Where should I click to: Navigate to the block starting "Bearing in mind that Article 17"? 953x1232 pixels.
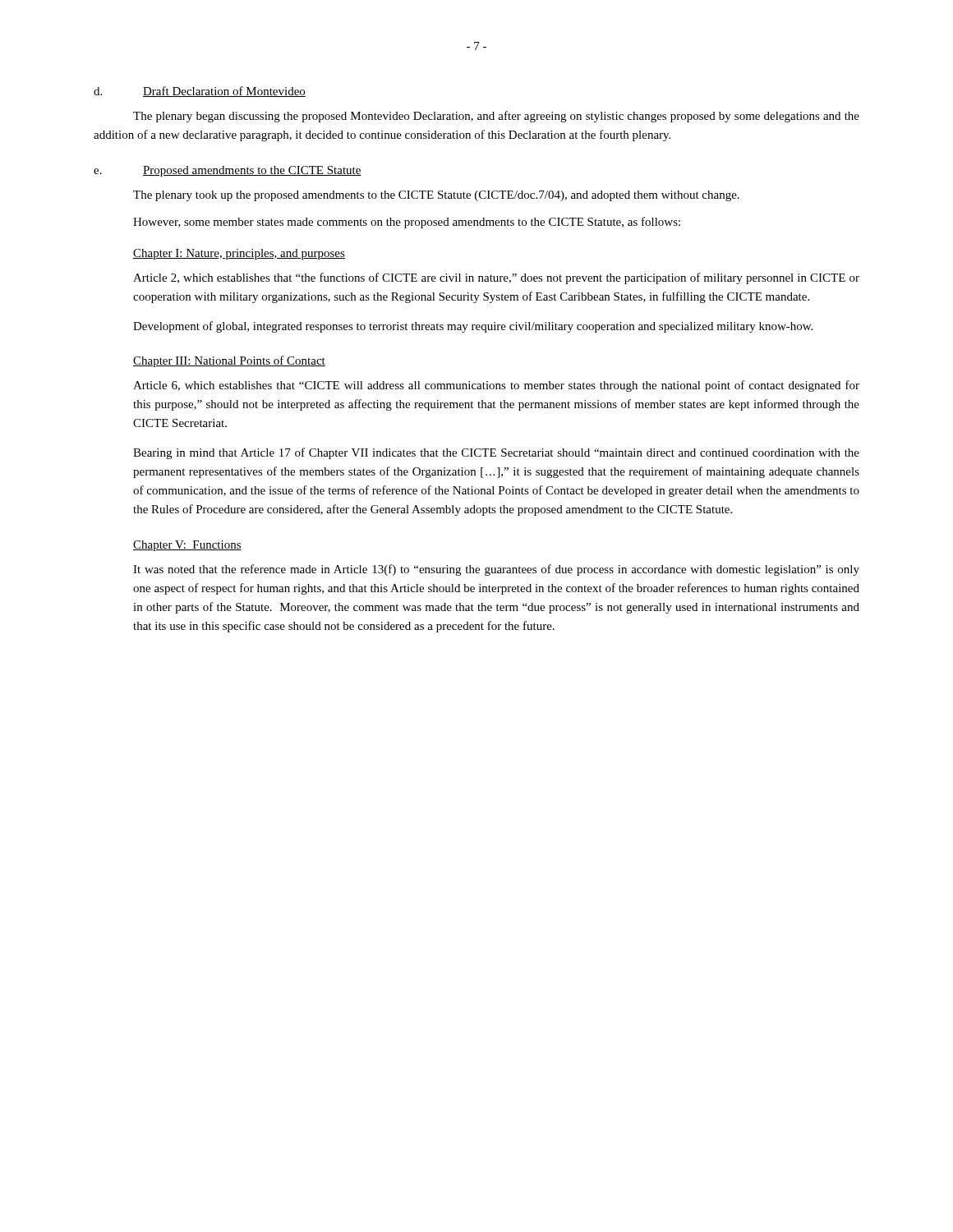tap(496, 481)
